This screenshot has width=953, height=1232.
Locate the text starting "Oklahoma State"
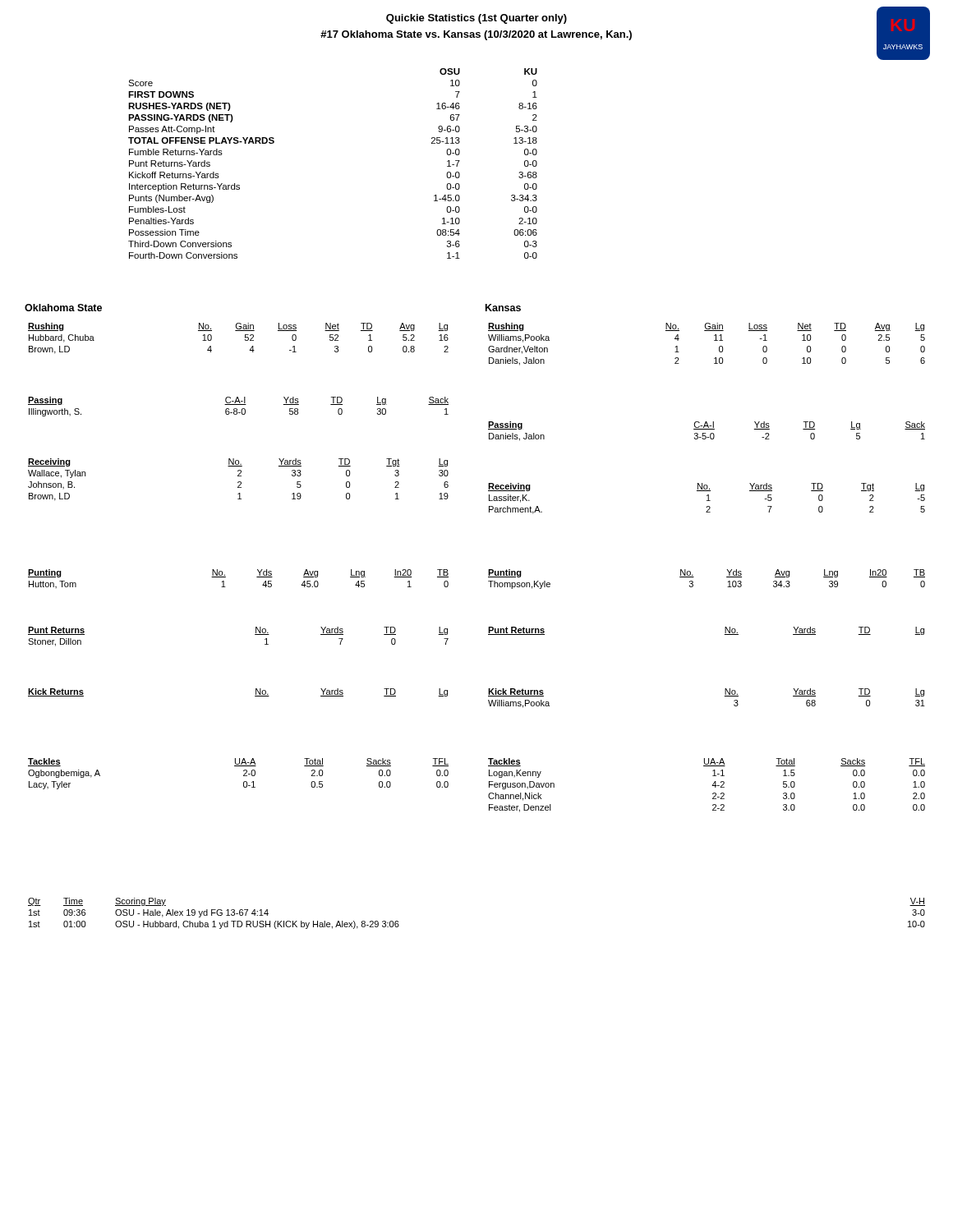tap(63, 308)
